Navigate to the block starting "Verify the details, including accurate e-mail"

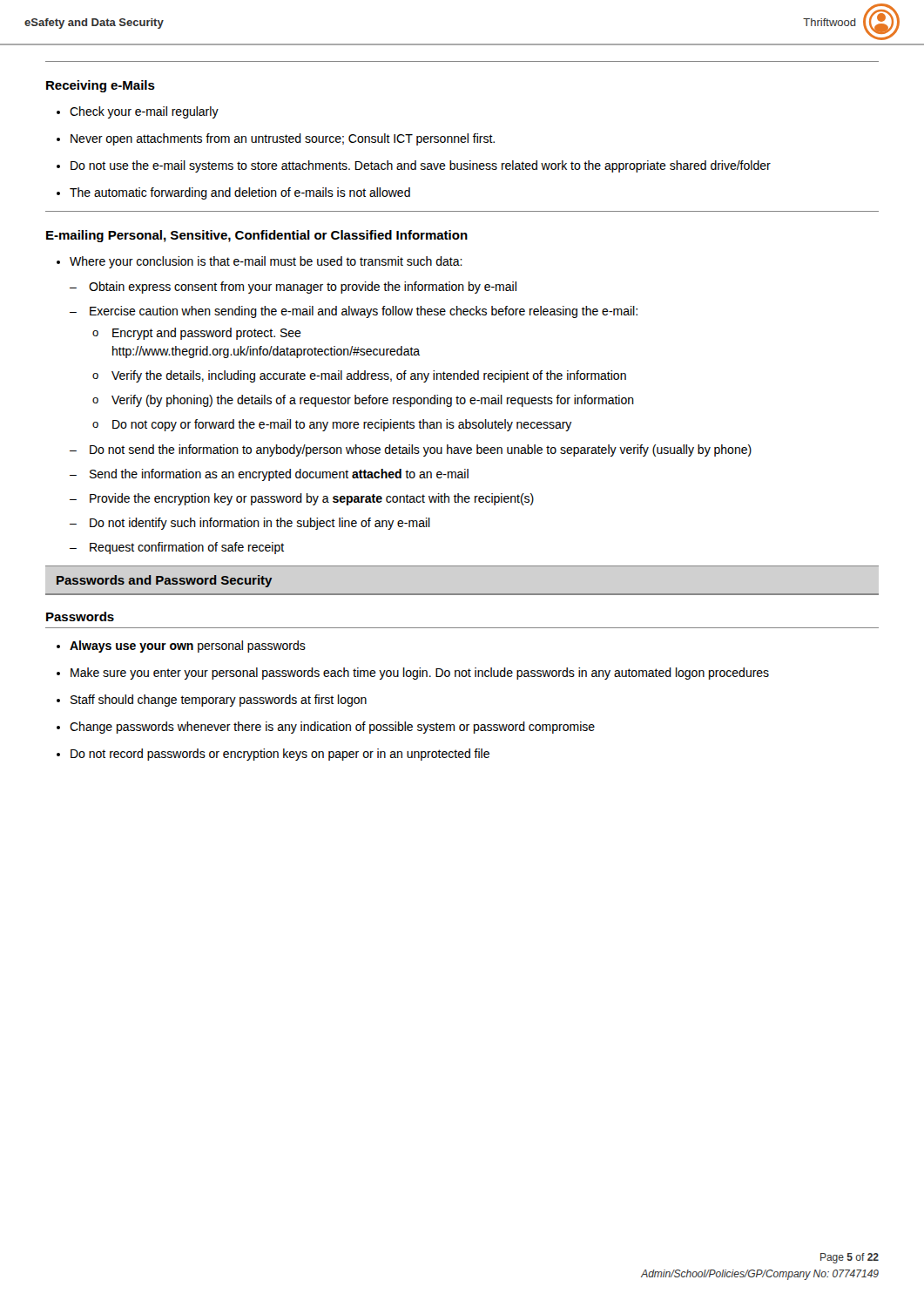(369, 376)
